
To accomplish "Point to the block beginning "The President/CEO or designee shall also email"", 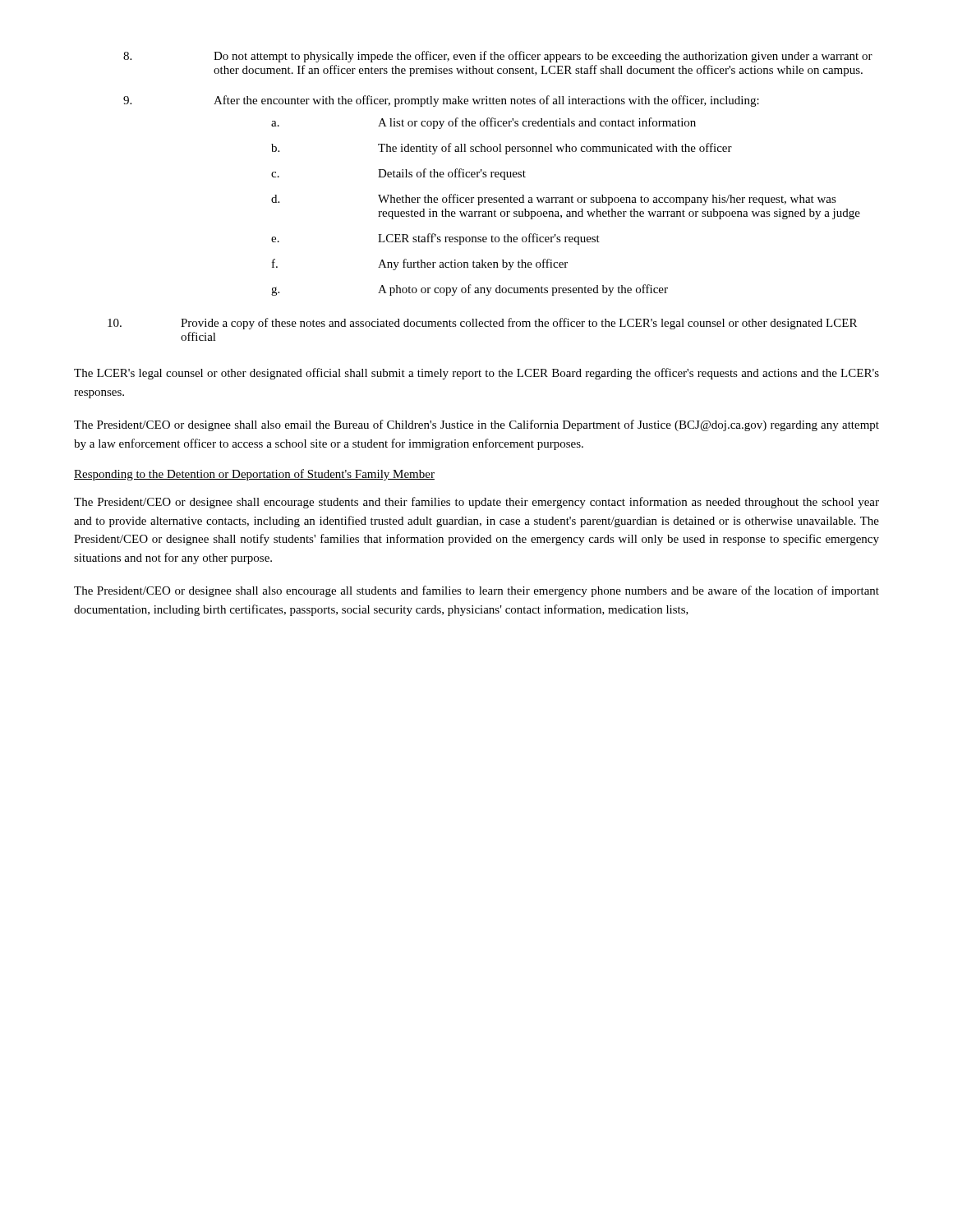I will coord(476,434).
